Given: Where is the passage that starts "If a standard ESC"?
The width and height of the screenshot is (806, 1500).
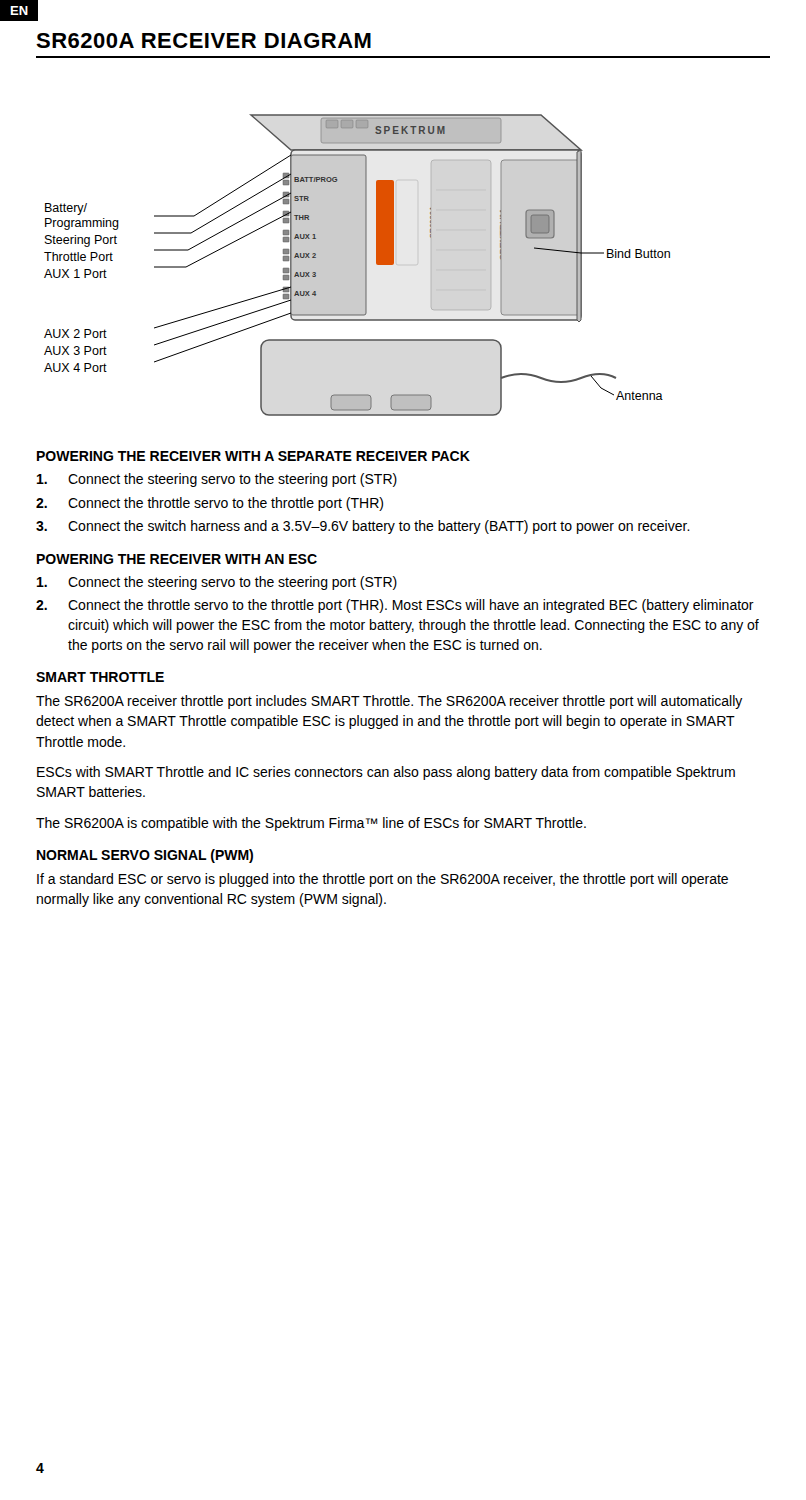Looking at the screenshot, I should click(x=382, y=889).
